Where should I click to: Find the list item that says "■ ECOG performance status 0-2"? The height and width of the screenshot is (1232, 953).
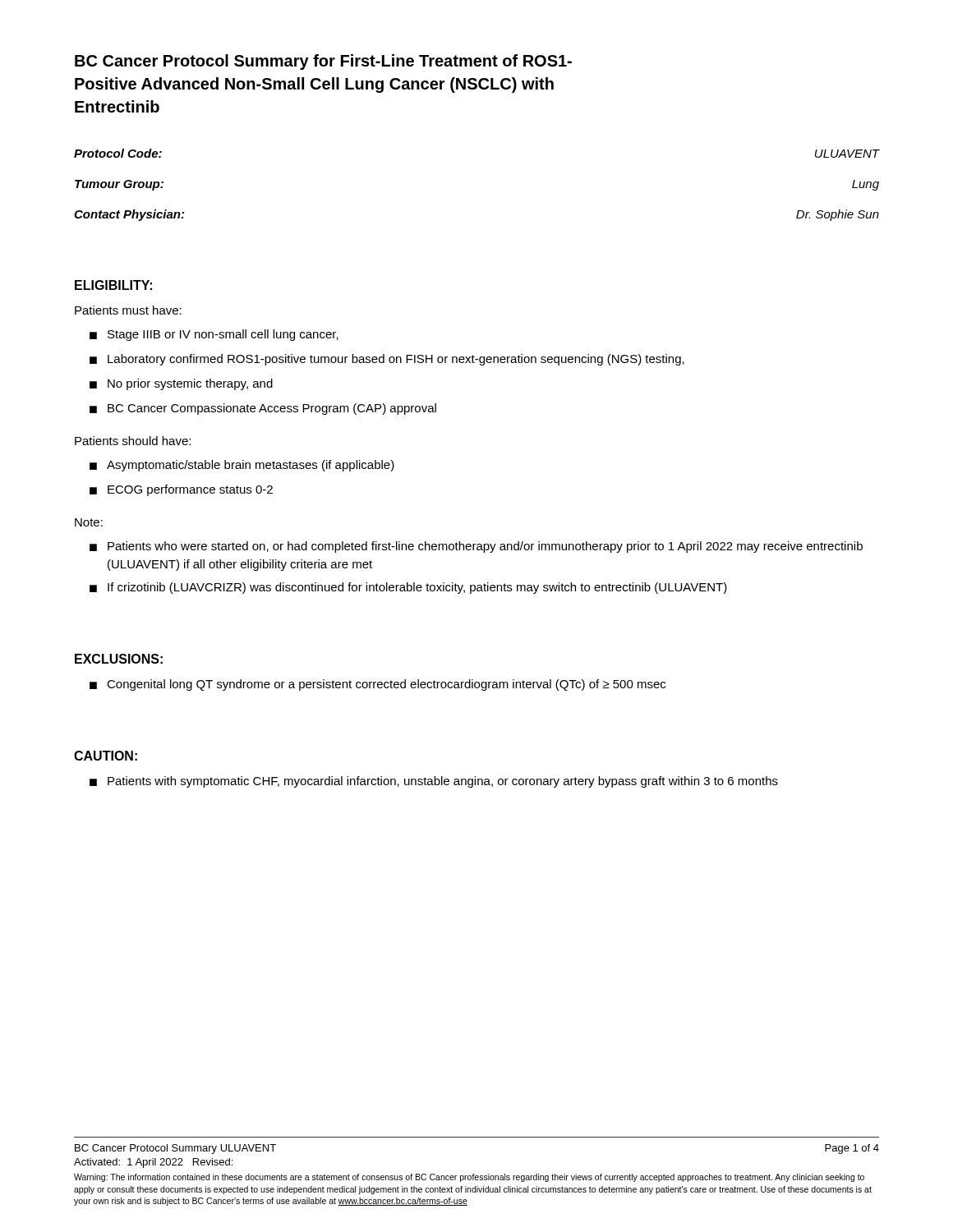pos(181,490)
